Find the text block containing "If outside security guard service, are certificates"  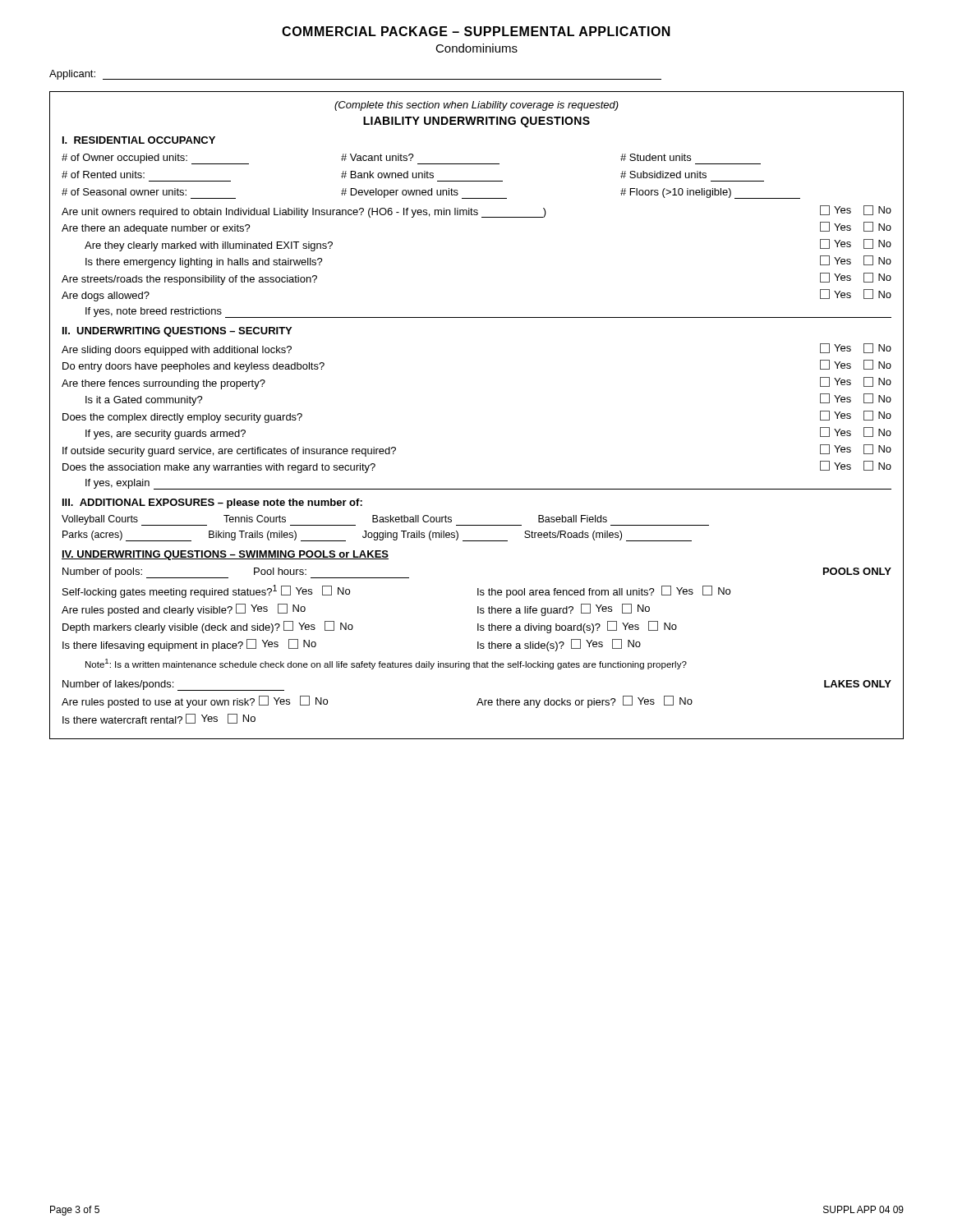point(228,451)
